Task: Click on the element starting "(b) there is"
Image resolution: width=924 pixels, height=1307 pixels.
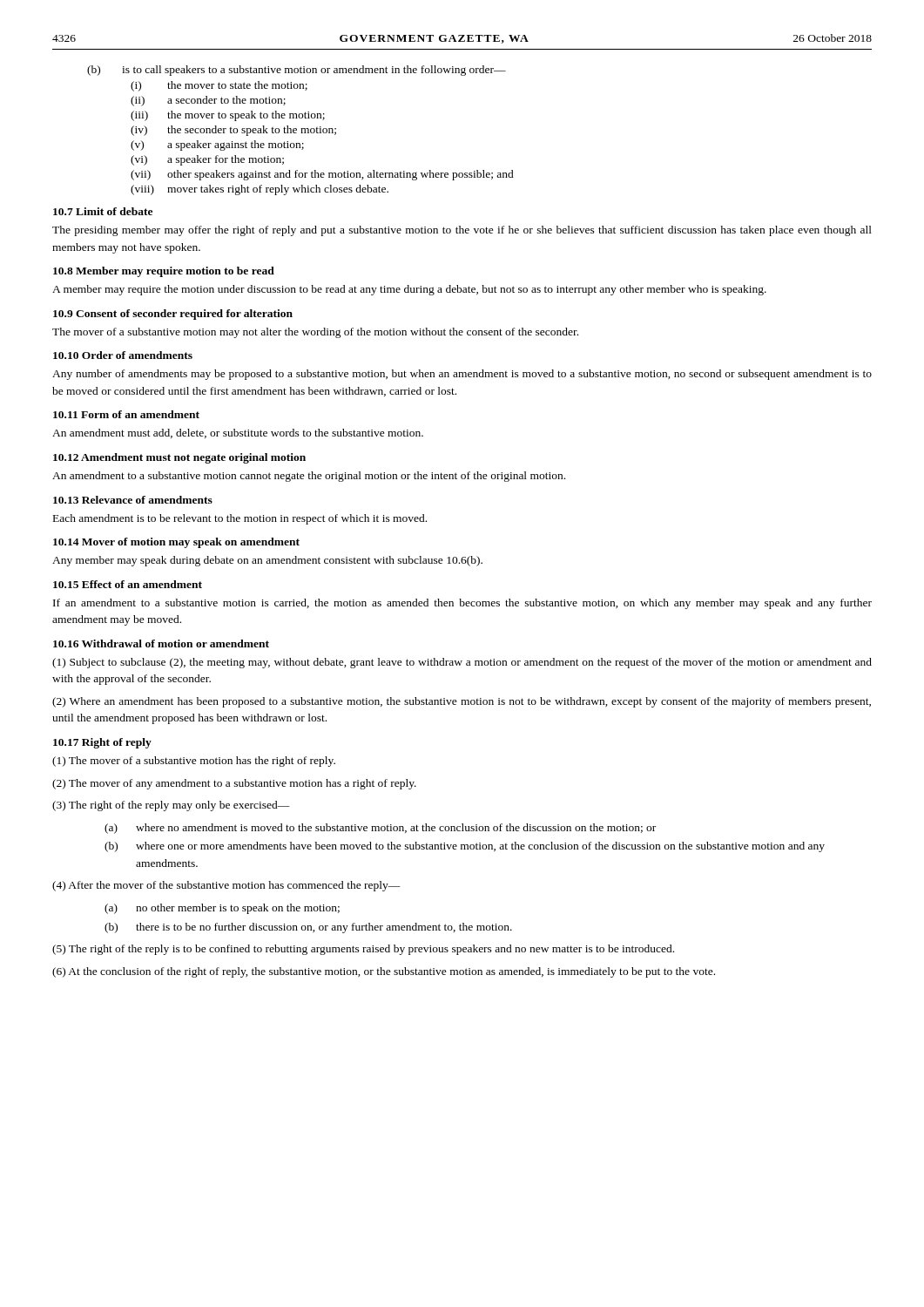Action: point(308,926)
